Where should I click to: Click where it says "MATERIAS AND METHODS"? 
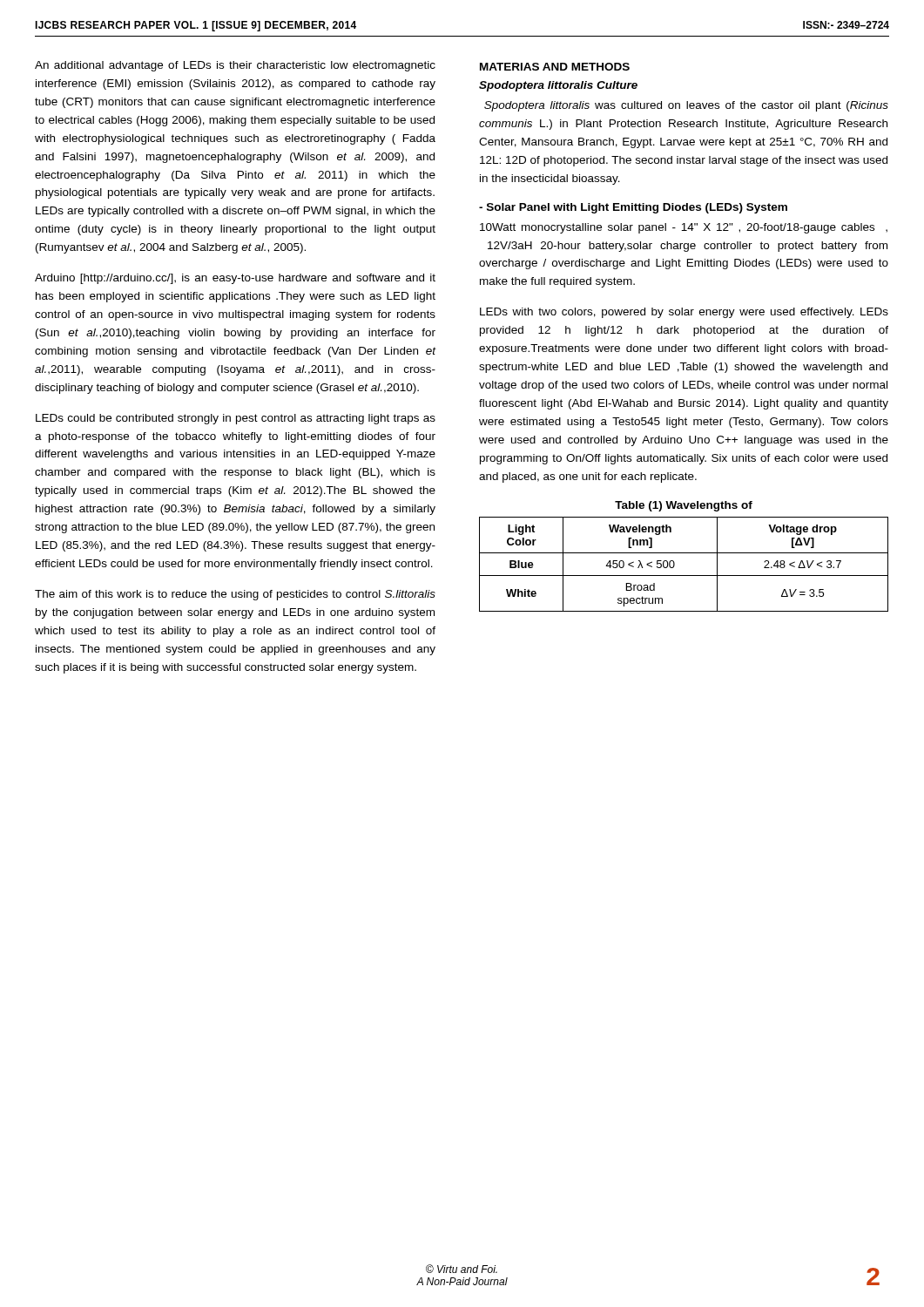(554, 67)
